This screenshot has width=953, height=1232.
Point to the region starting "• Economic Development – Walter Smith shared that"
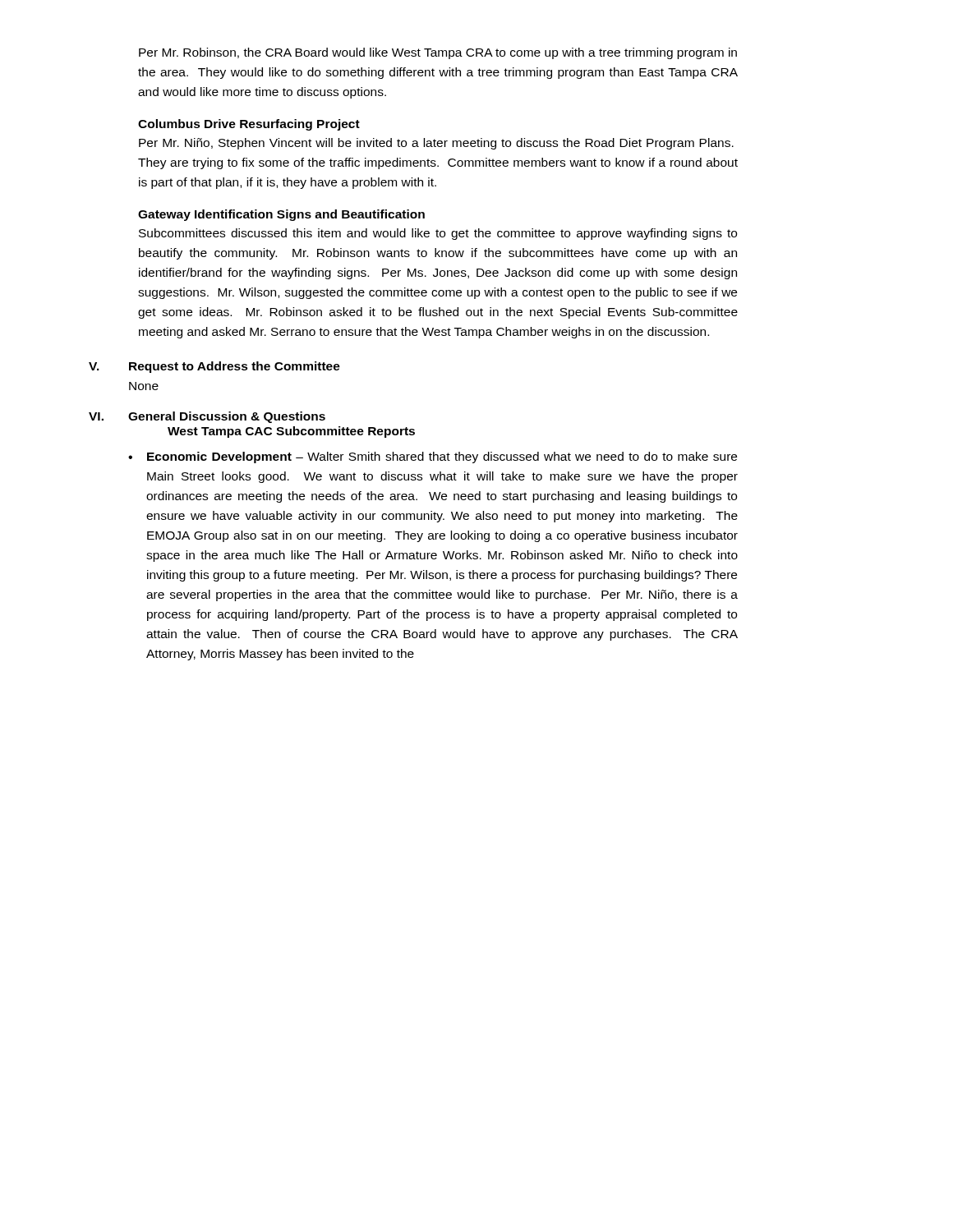tap(433, 555)
